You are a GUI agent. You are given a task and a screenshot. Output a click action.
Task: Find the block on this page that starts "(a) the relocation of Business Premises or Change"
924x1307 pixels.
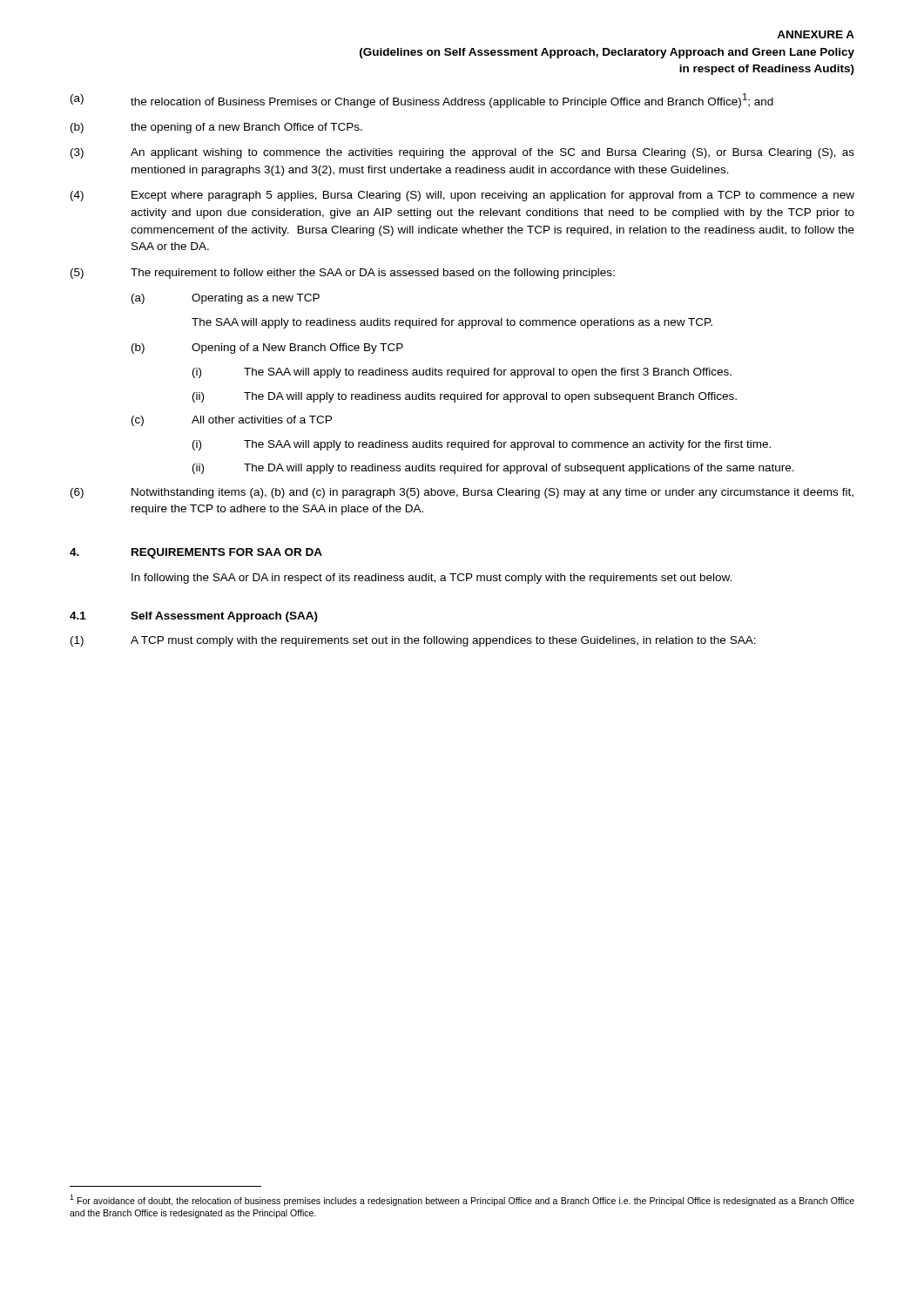pyautogui.click(x=462, y=100)
